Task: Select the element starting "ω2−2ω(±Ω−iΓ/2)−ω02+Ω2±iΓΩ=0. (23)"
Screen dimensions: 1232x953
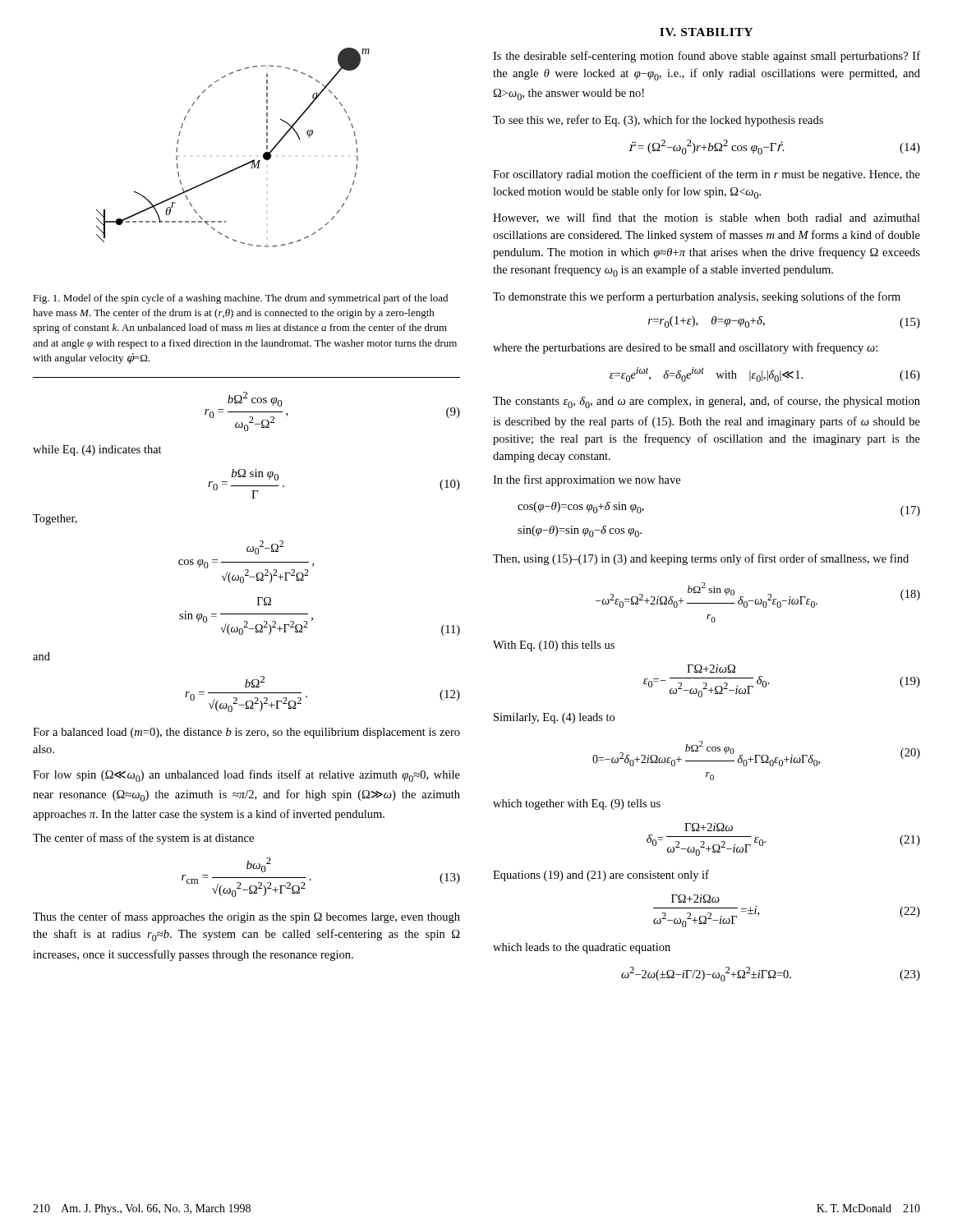Action: click(771, 974)
